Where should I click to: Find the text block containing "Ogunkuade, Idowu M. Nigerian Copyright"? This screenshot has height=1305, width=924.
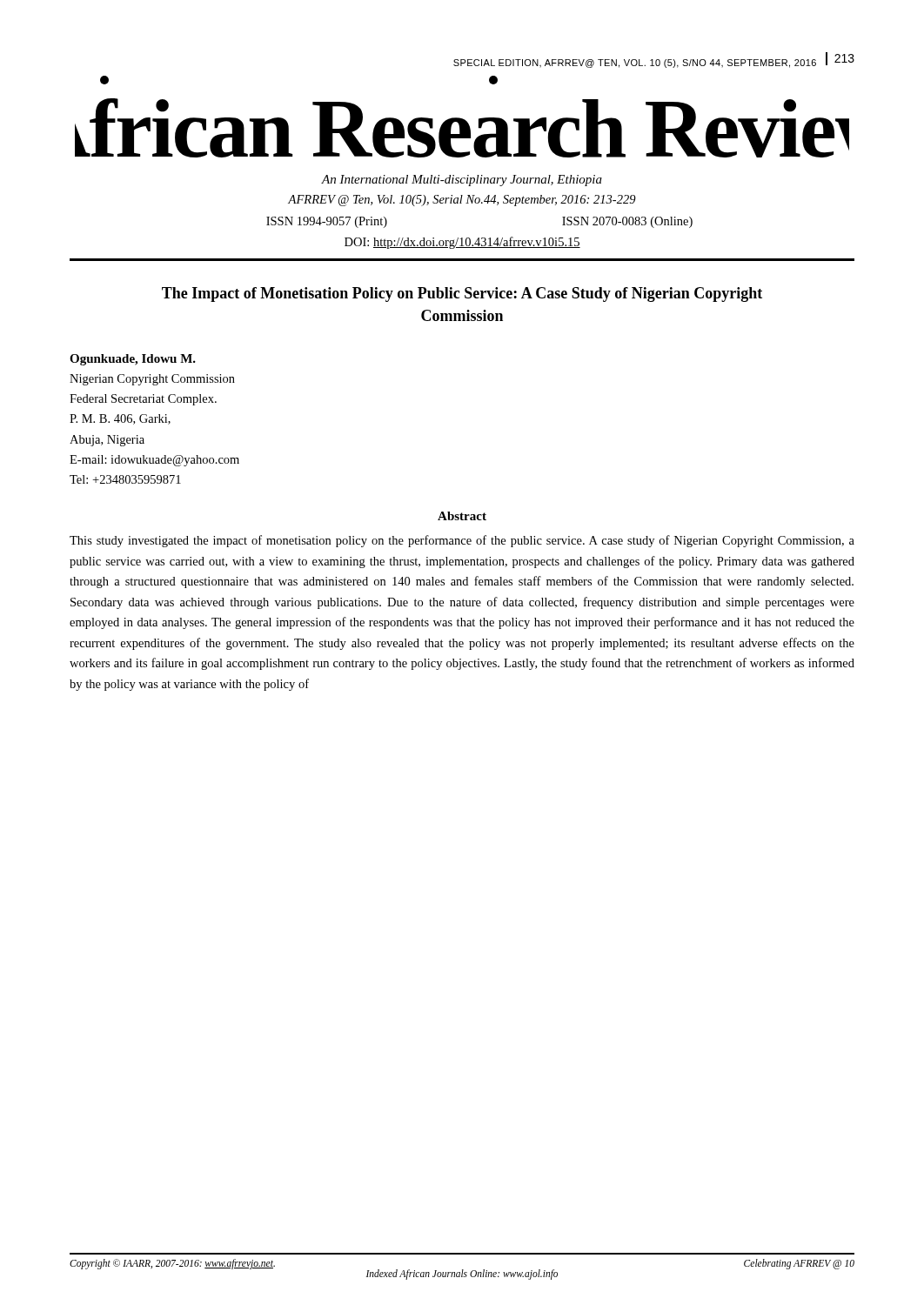click(x=133, y=360)
